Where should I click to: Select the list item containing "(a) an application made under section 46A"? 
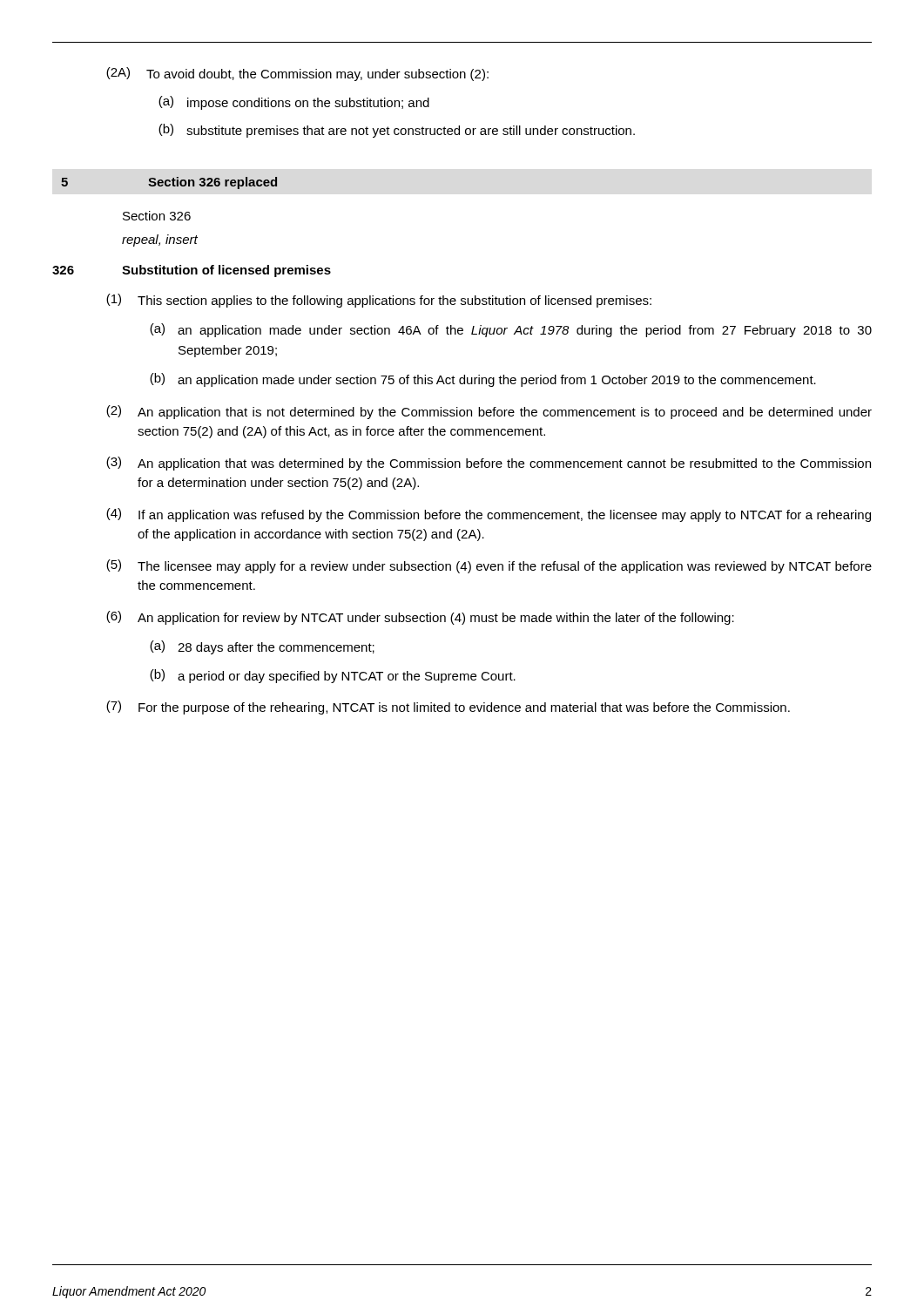coord(497,340)
